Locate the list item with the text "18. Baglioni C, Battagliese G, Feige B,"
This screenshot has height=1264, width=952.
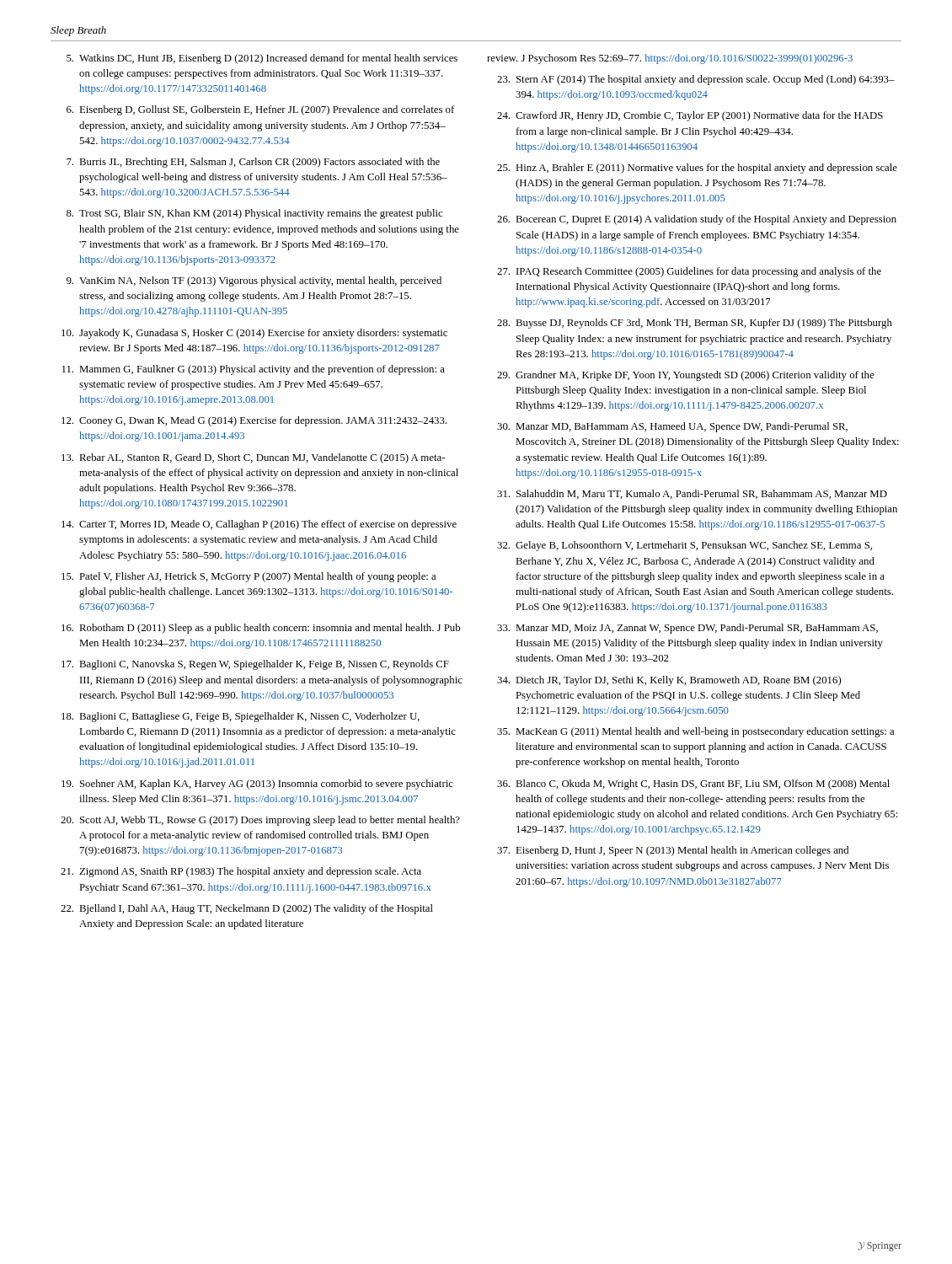tap(257, 739)
